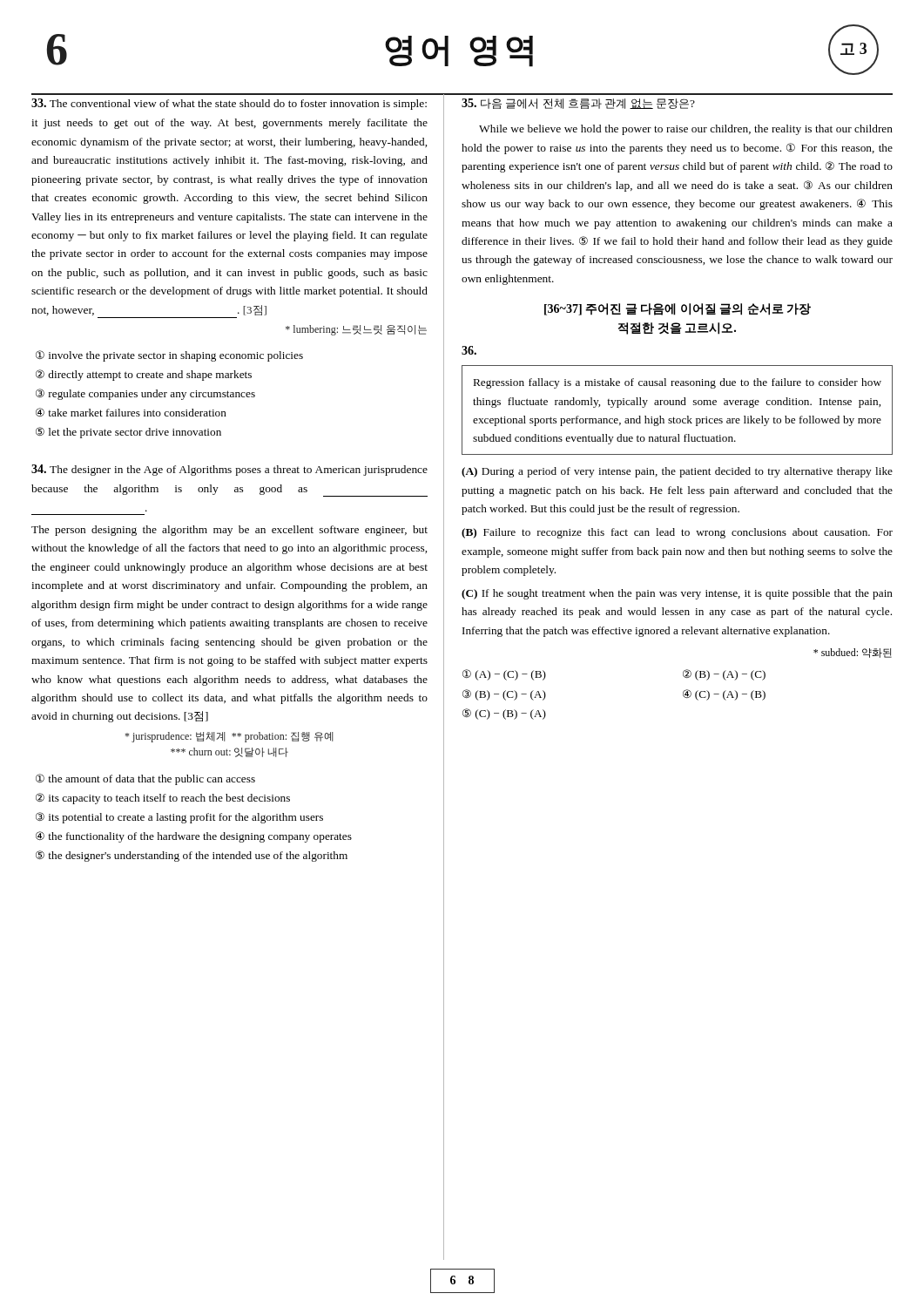Screen dimensions: 1307x924
Task: Click on the region starting "The designer in"
Action: 229,610
